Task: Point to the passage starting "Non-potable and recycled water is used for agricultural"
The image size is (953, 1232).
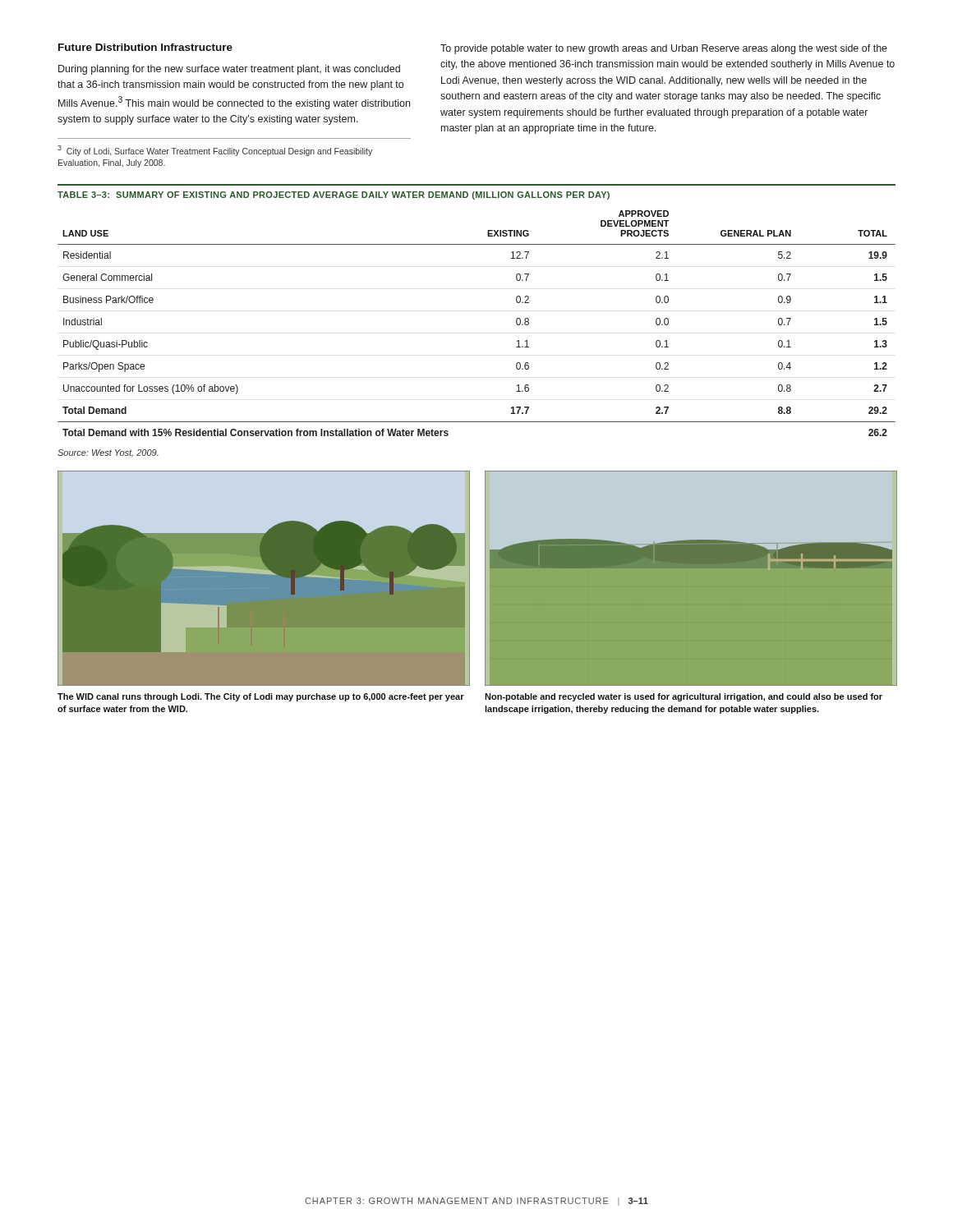Action: [684, 703]
